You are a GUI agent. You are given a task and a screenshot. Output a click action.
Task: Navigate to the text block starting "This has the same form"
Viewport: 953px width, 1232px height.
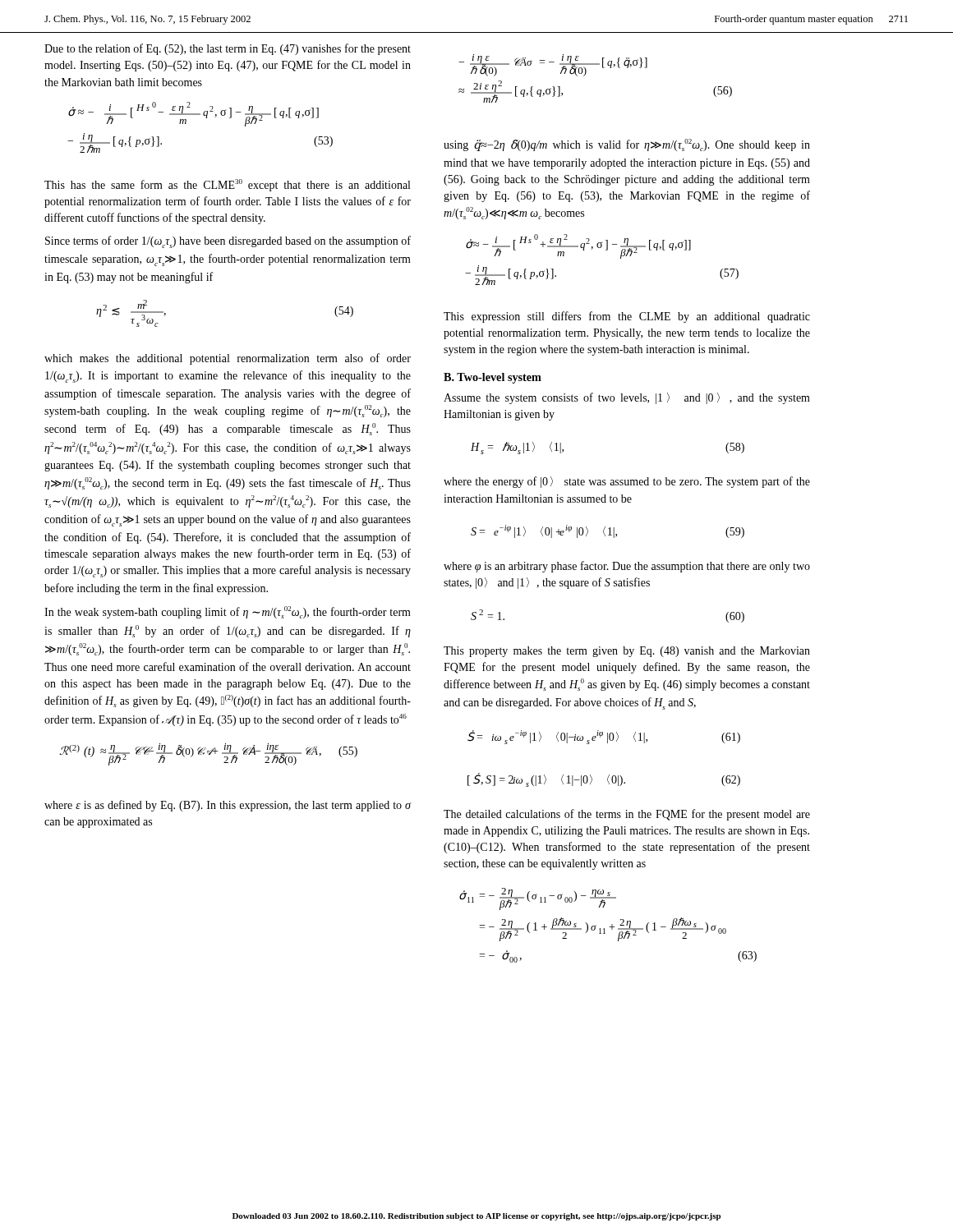228,231
